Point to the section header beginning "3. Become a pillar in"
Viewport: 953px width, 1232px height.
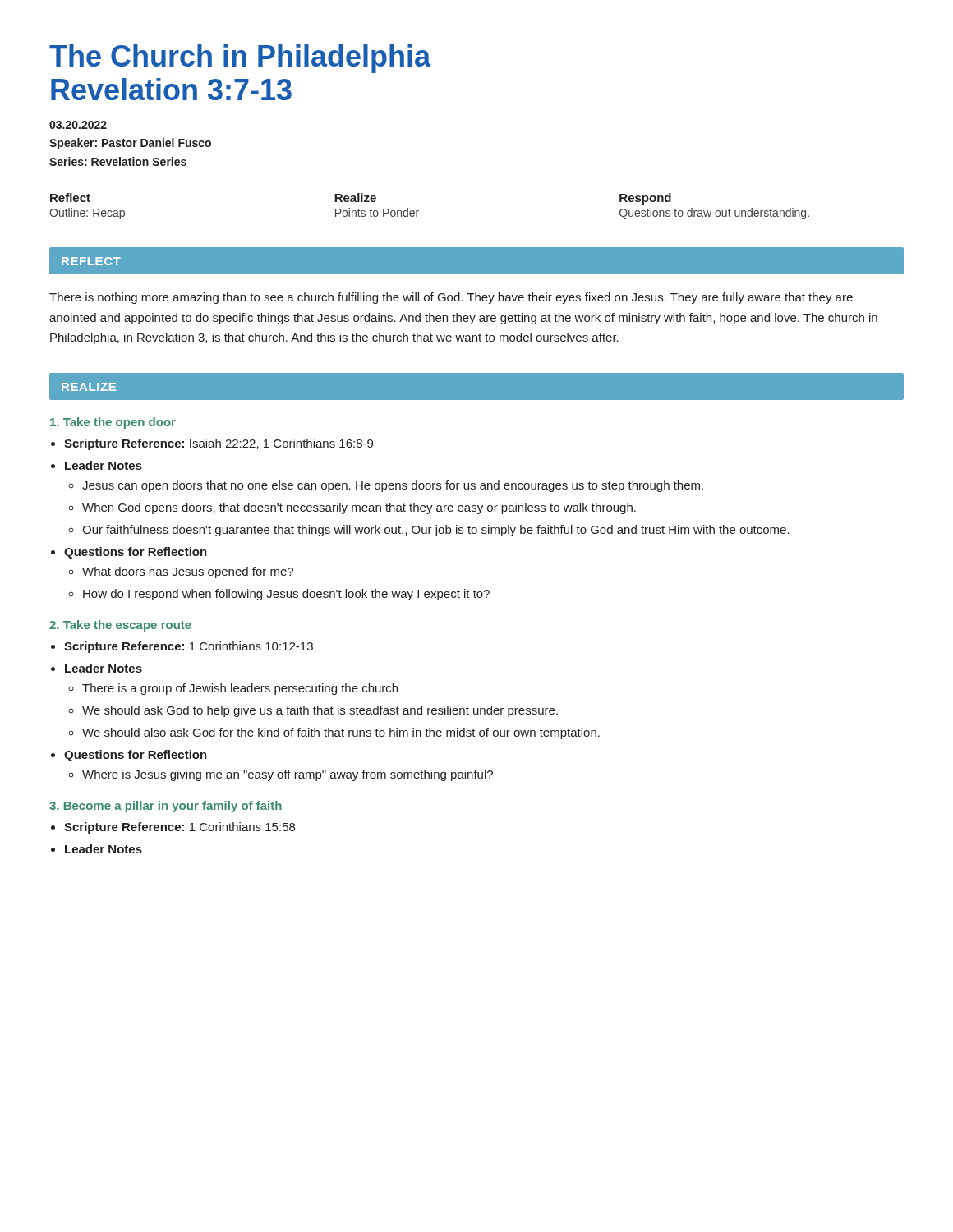166,805
